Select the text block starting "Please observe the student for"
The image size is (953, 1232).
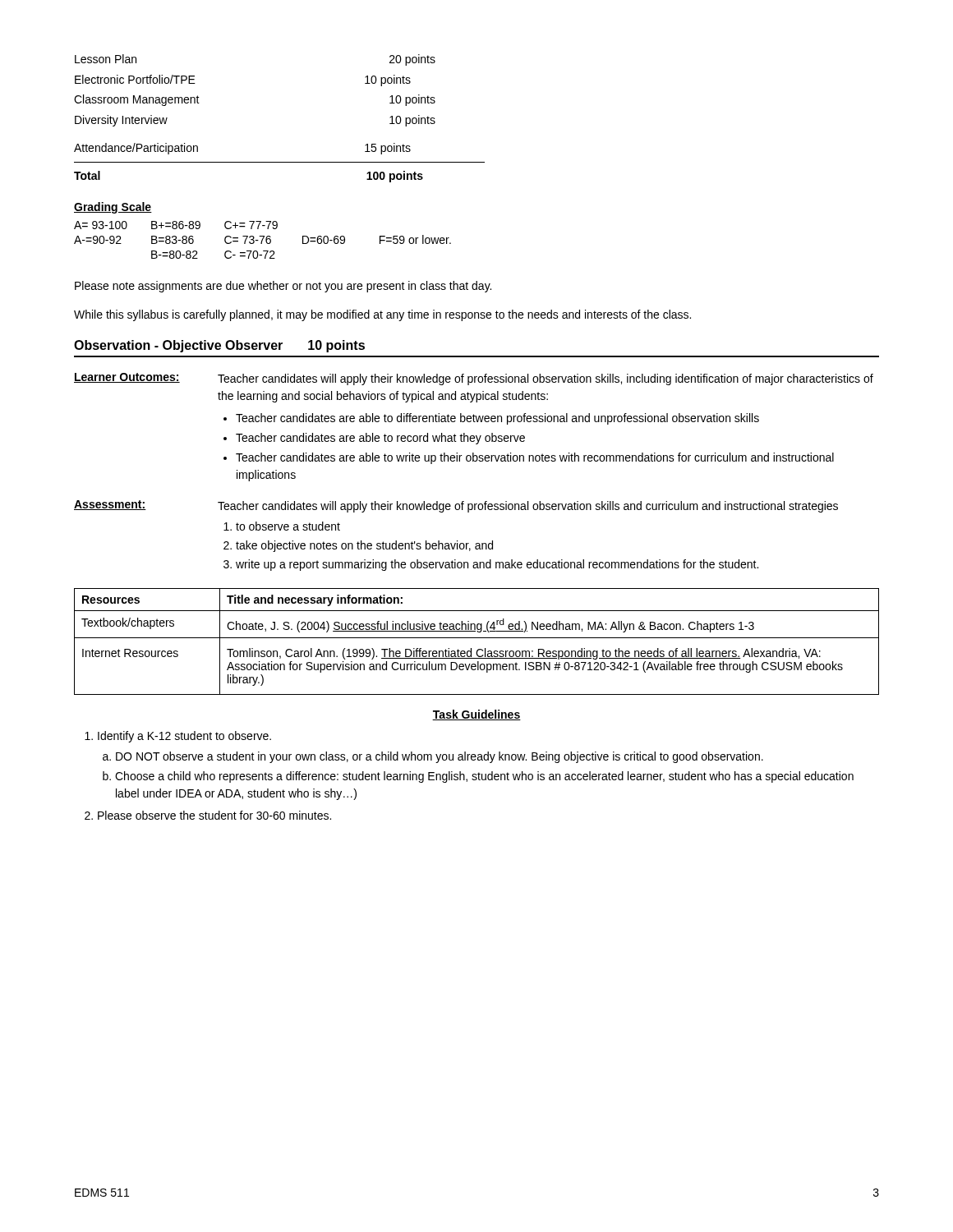click(x=208, y=815)
